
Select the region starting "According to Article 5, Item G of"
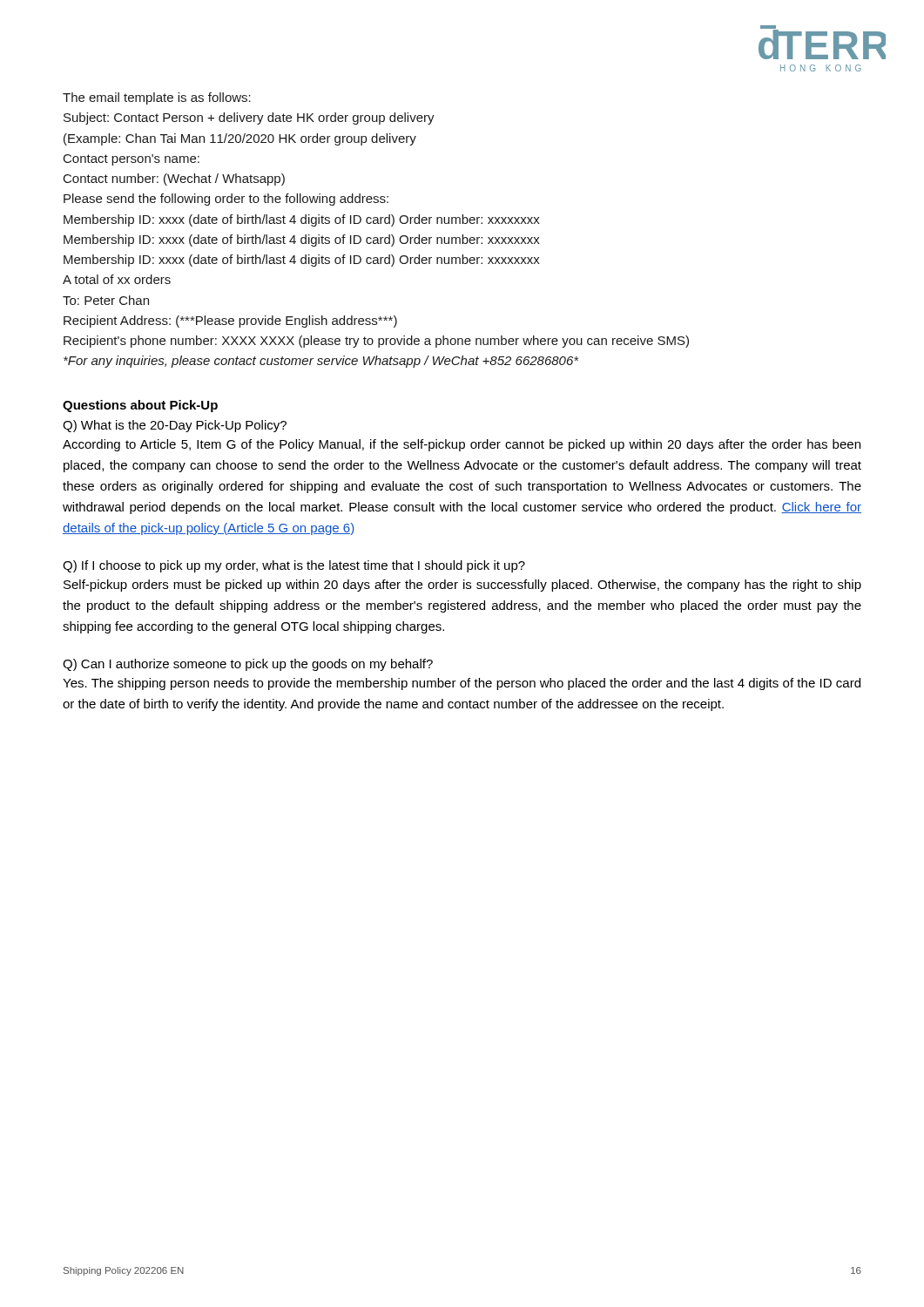click(462, 485)
